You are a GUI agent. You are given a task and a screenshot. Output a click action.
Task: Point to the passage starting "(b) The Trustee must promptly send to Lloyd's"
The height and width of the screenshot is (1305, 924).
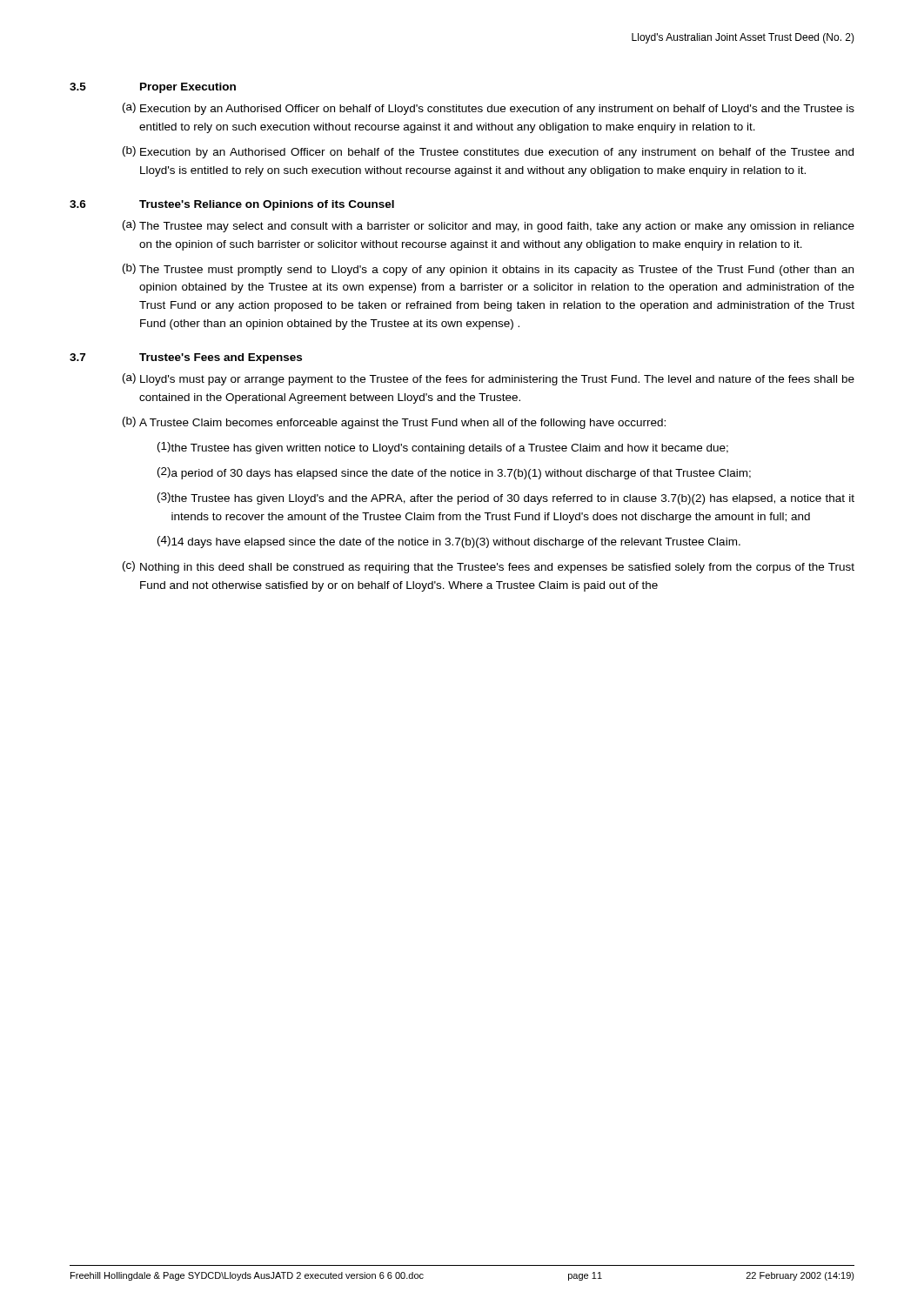tap(462, 297)
